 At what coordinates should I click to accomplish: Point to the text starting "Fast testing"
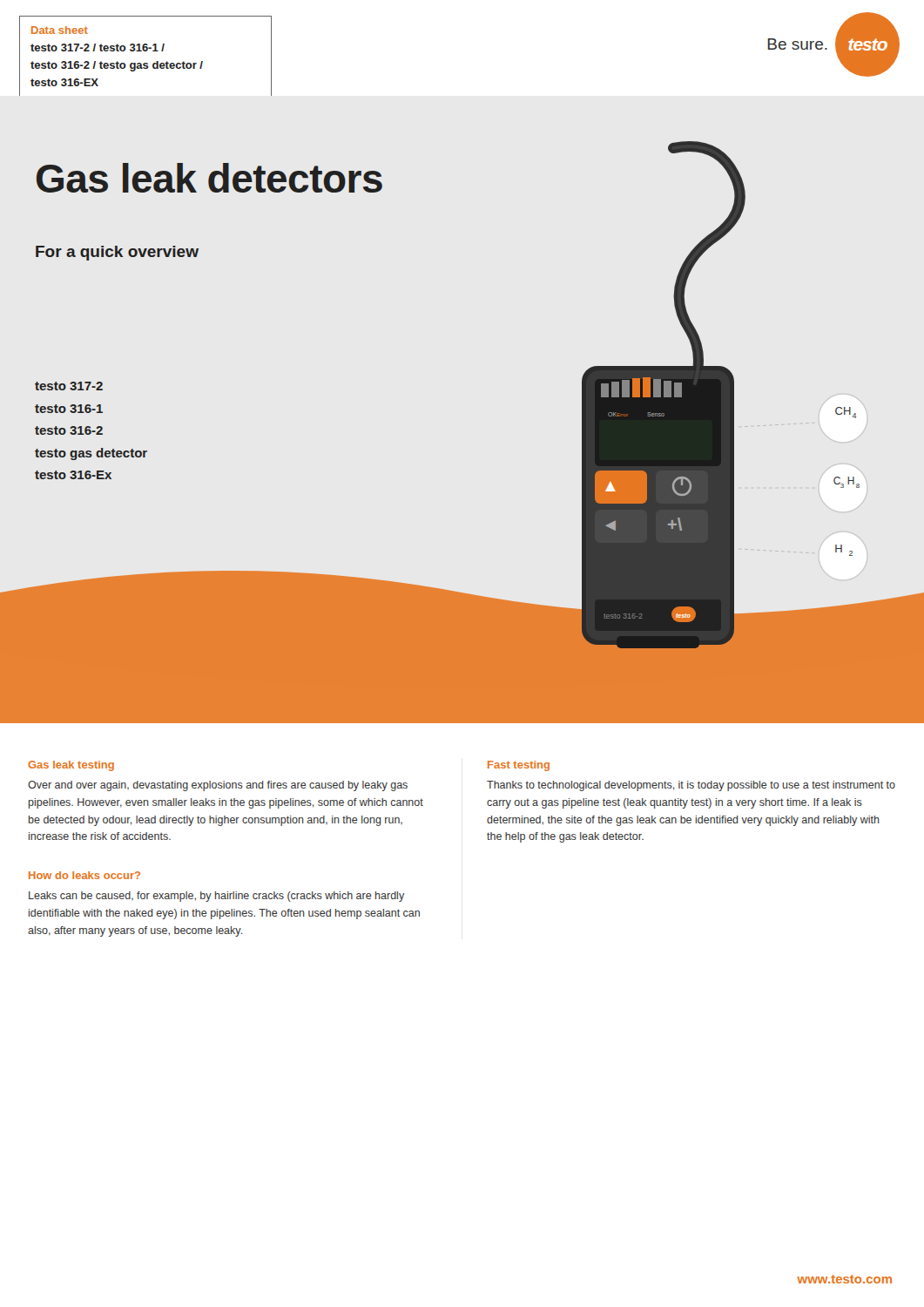[x=519, y=765]
